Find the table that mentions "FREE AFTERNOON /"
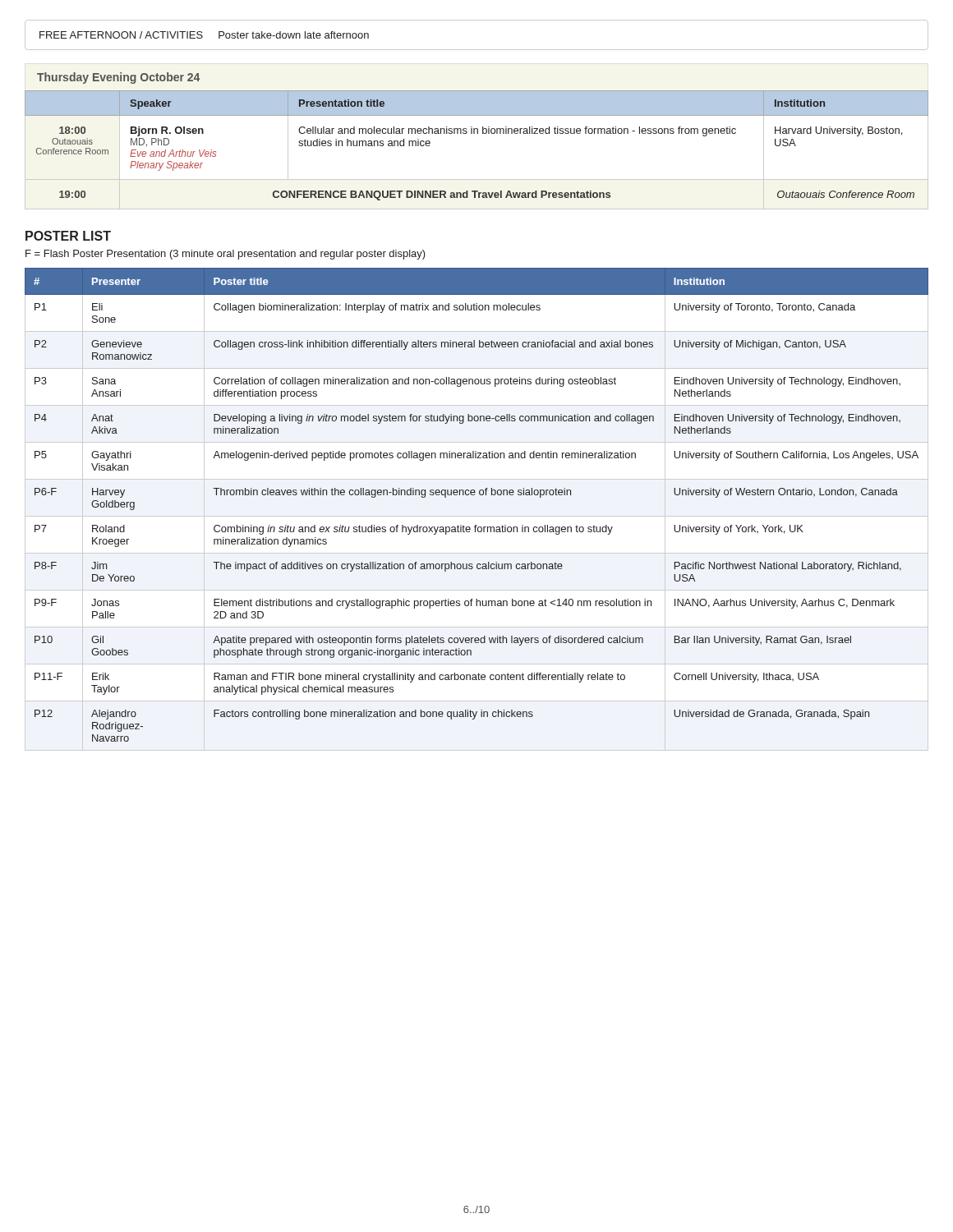The image size is (953, 1232). point(476,35)
